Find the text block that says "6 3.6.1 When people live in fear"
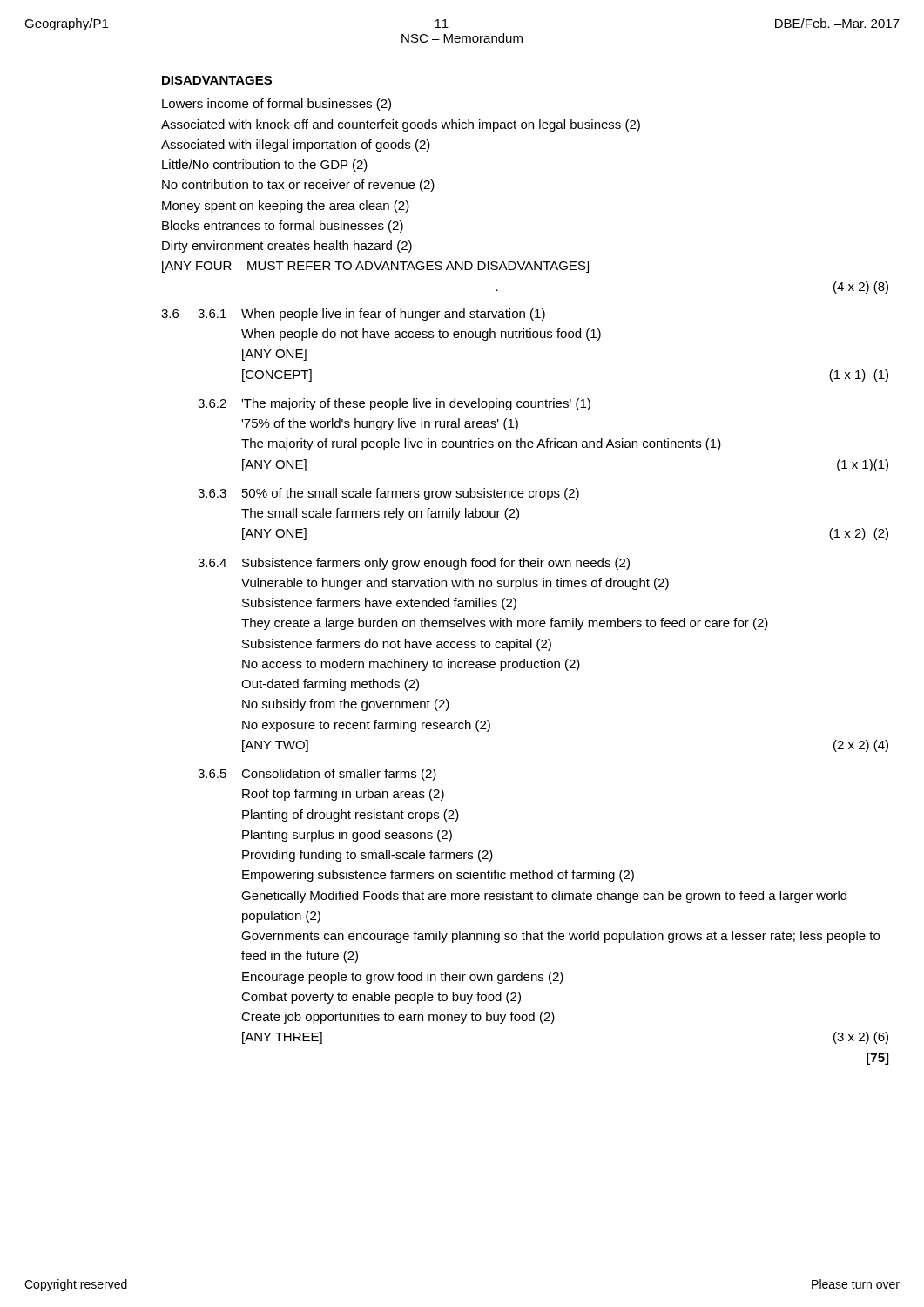The image size is (924, 1307). (x=525, y=343)
